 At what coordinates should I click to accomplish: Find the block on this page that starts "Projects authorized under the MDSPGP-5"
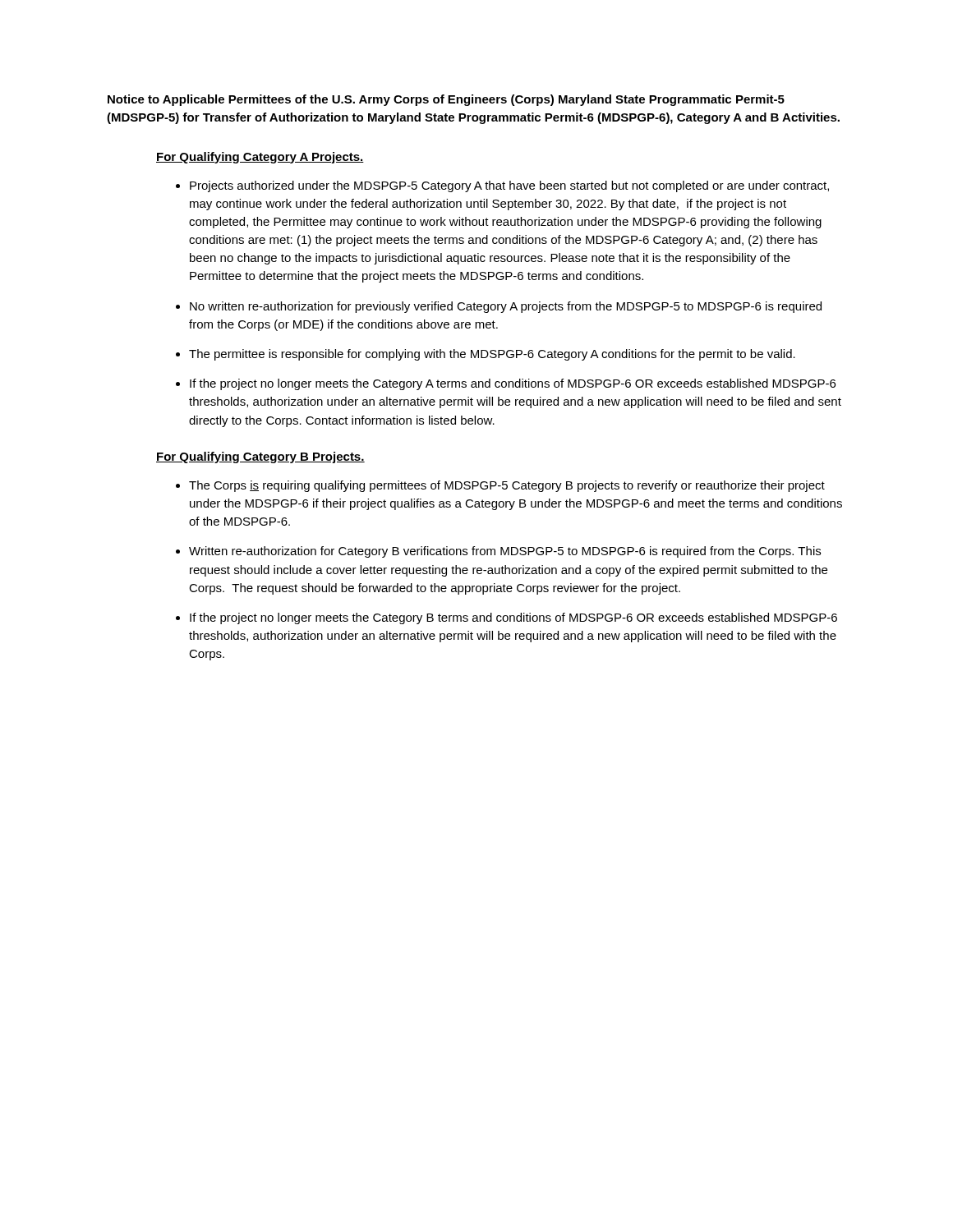[510, 230]
